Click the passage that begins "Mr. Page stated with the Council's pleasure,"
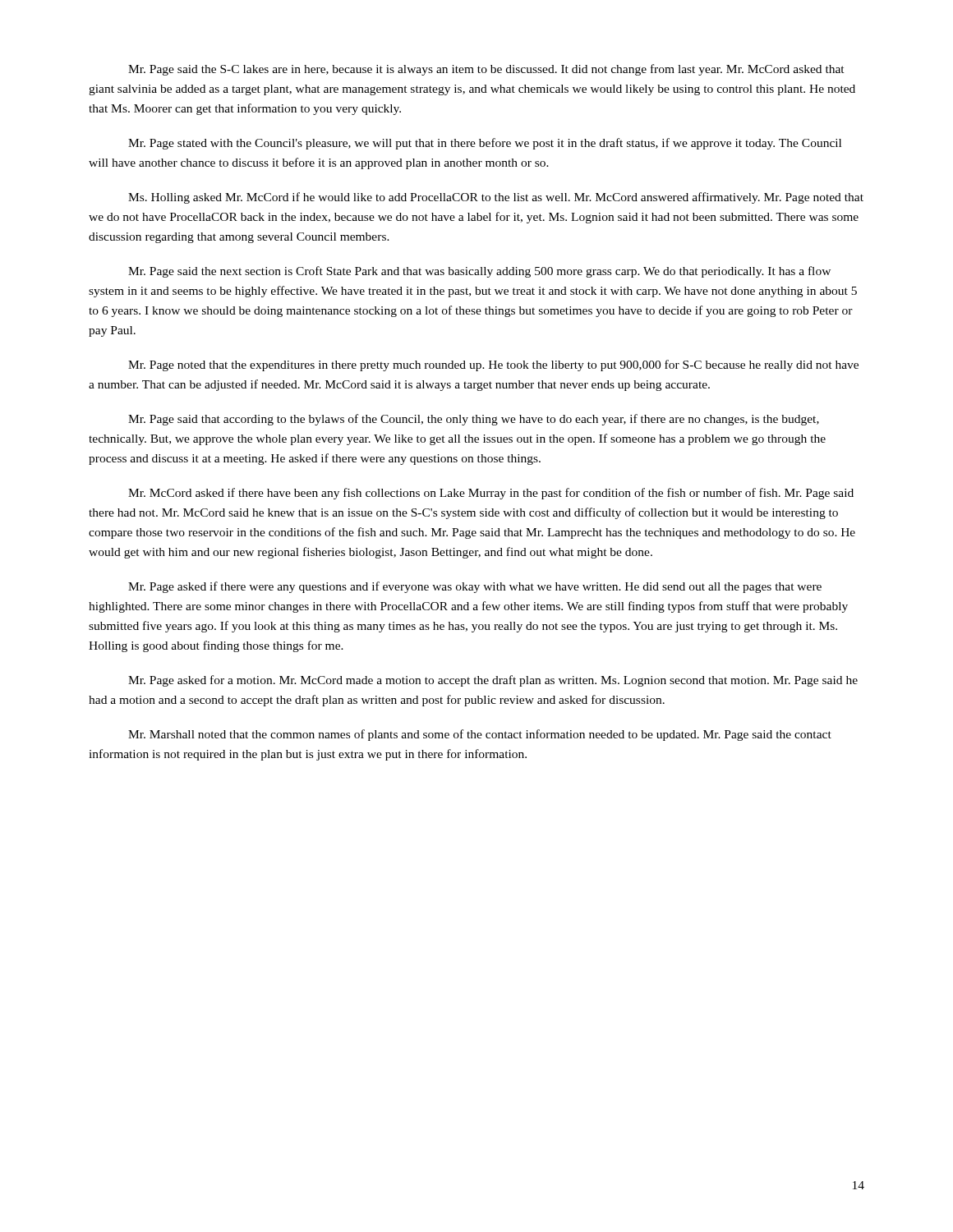 click(465, 152)
